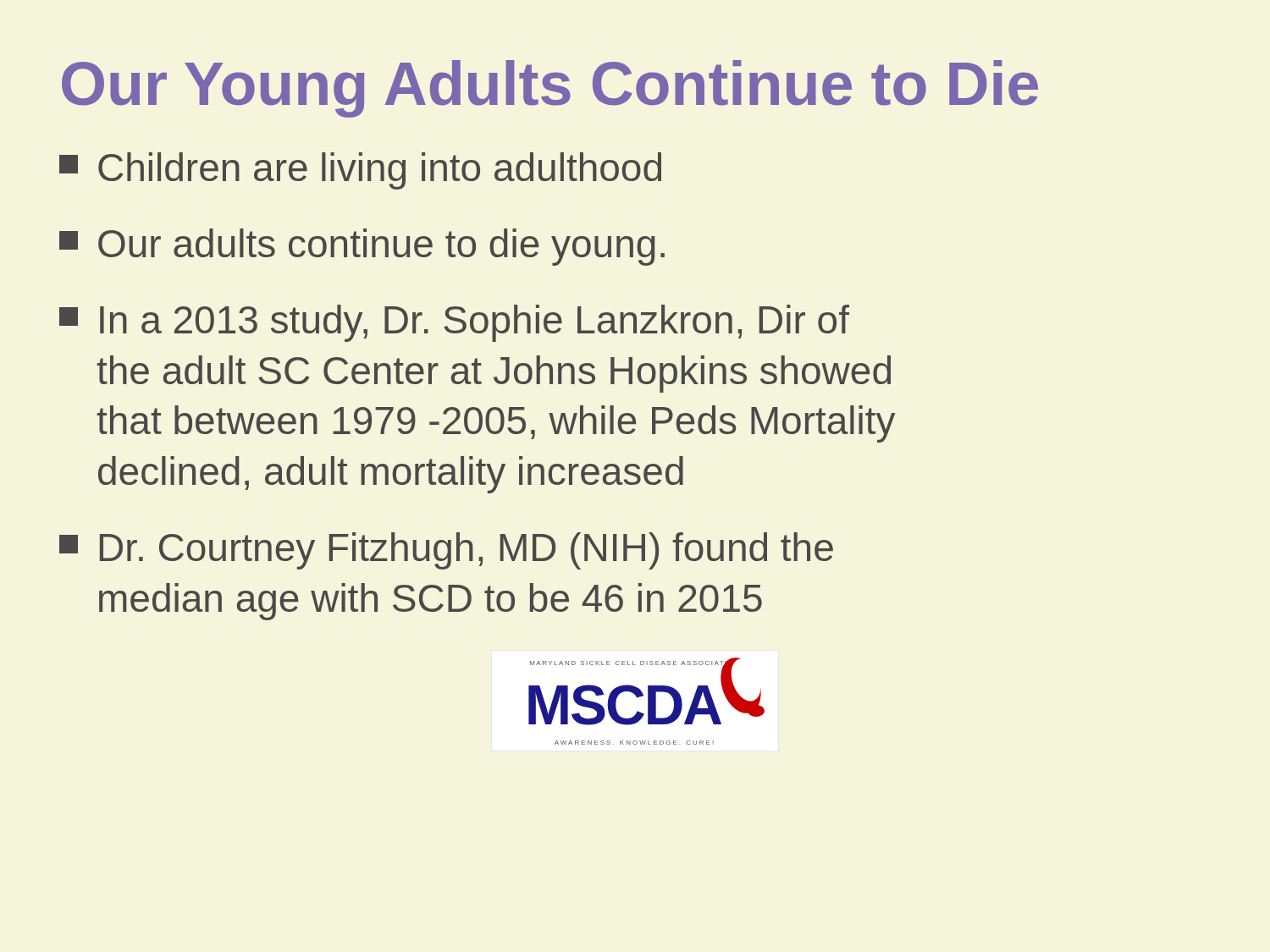Viewport: 1270px width, 952px height.
Task: Click on the passage starting "Children are living into adulthood"
Action: (635, 168)
